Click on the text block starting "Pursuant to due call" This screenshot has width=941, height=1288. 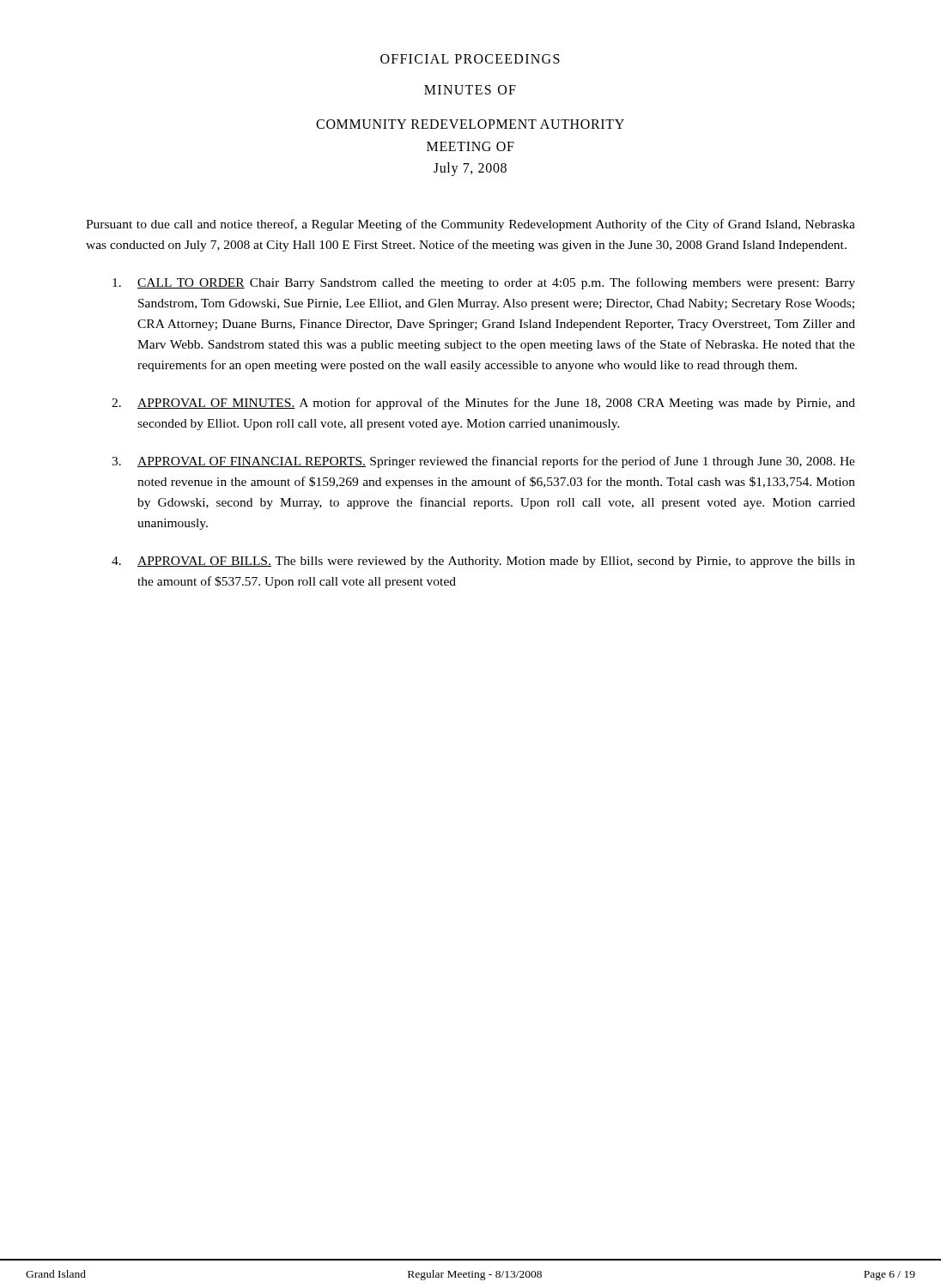(x=470, y=234)
